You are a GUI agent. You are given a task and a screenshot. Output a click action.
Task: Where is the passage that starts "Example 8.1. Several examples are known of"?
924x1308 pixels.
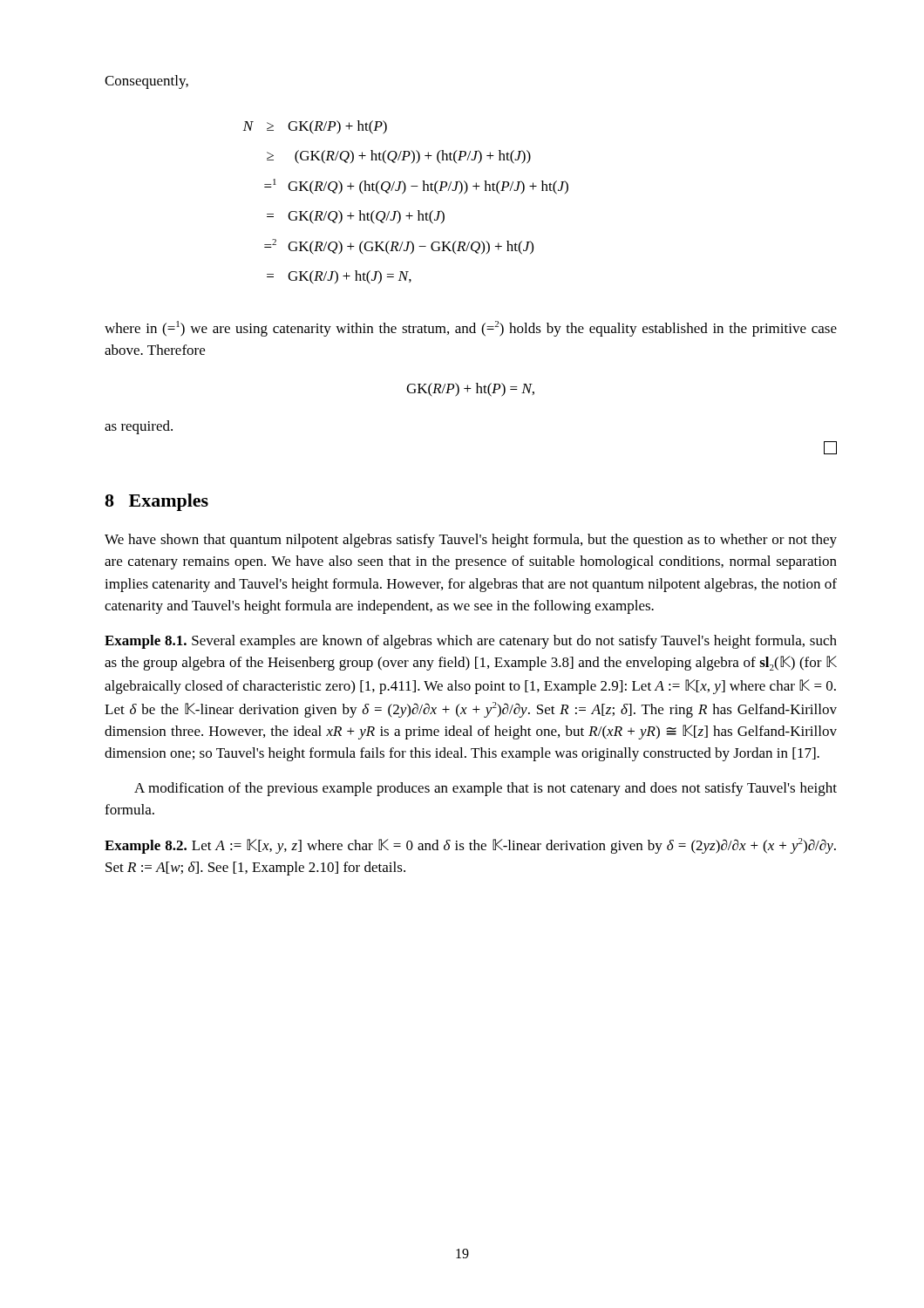[x=471, y=697]
